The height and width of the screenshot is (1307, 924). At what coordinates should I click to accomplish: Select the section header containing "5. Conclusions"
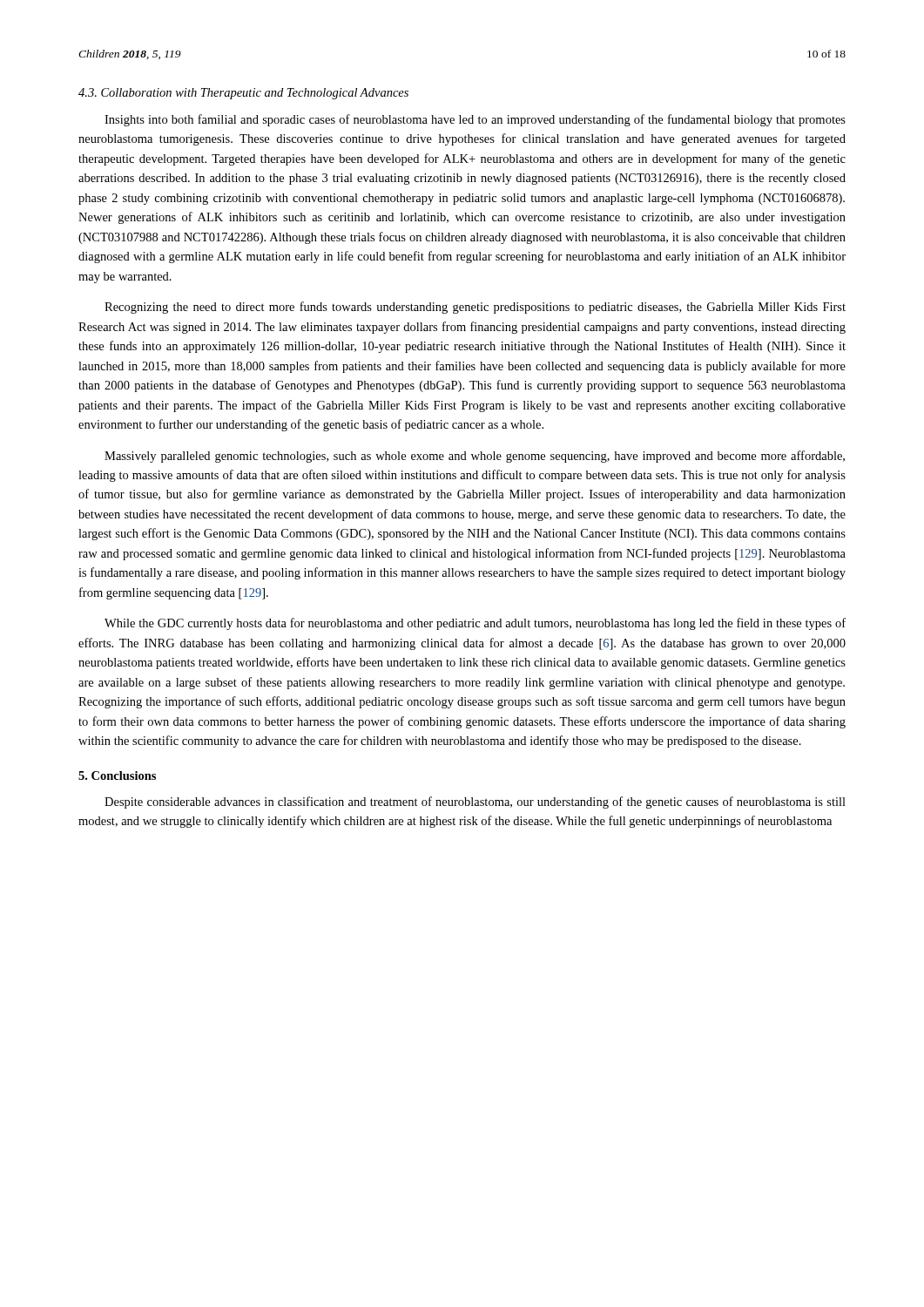coord(117,775)
